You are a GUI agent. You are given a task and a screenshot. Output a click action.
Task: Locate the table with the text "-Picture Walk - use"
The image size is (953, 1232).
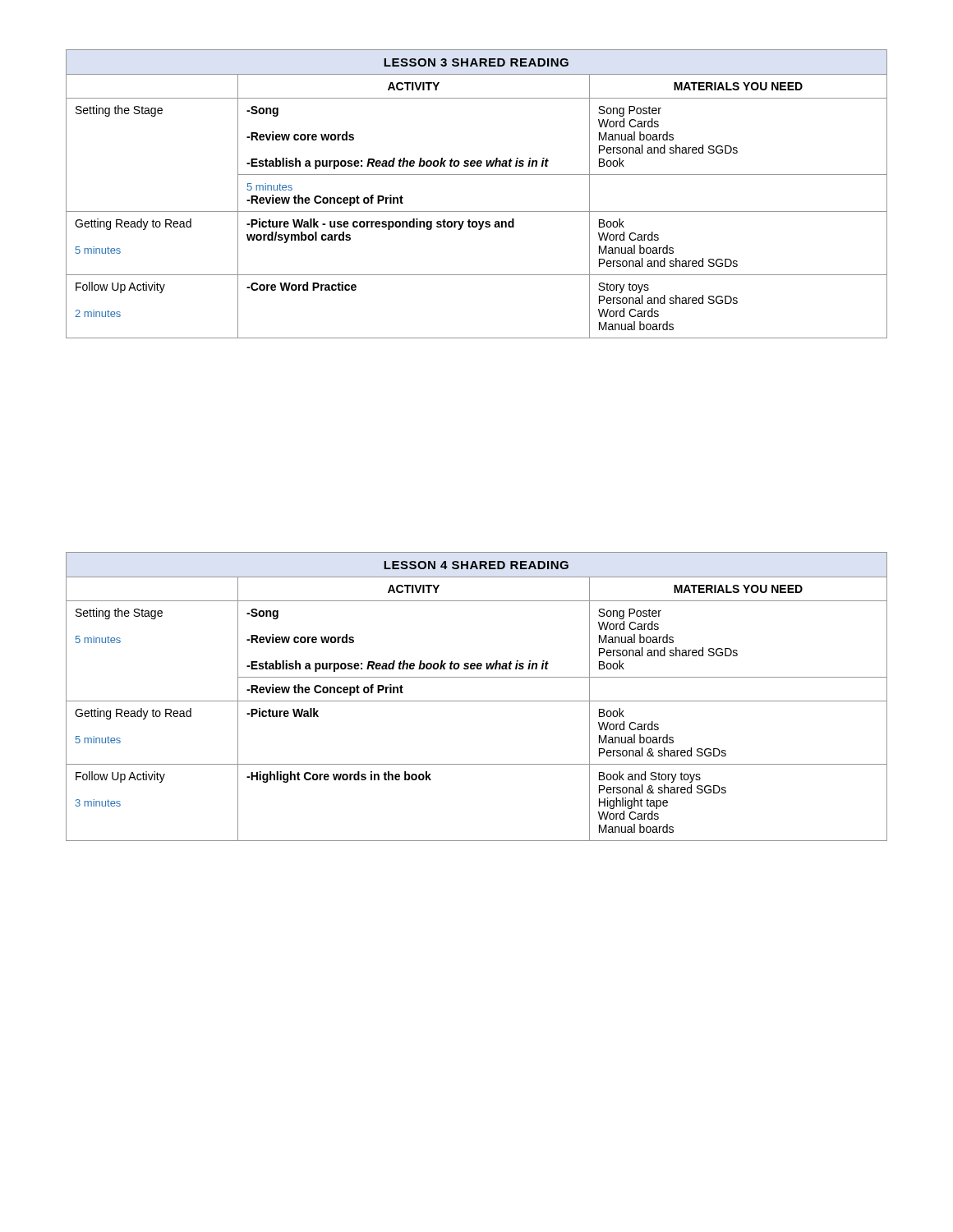click(476, 194)
